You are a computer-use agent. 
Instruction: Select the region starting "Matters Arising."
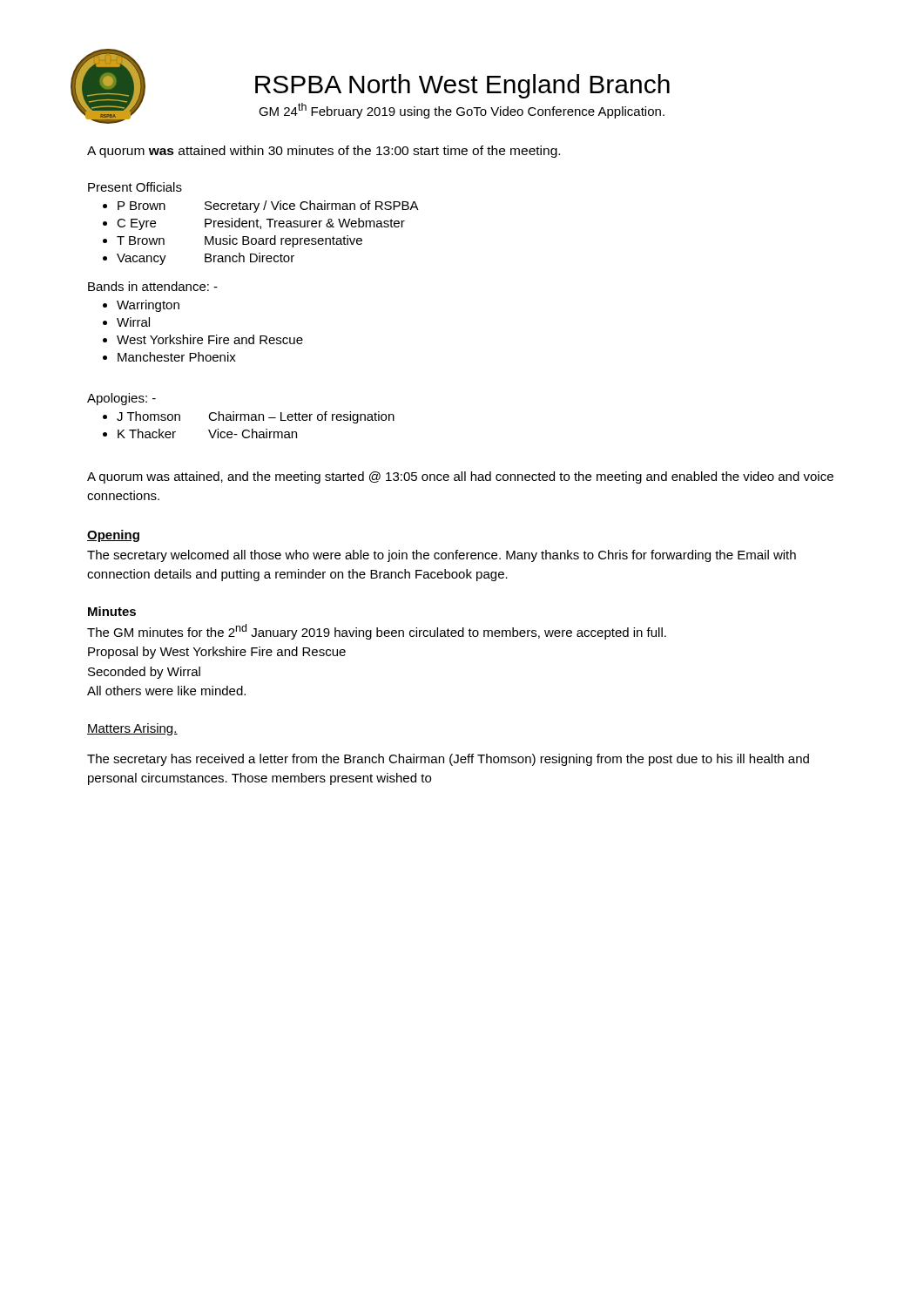[x=132, y=728]
